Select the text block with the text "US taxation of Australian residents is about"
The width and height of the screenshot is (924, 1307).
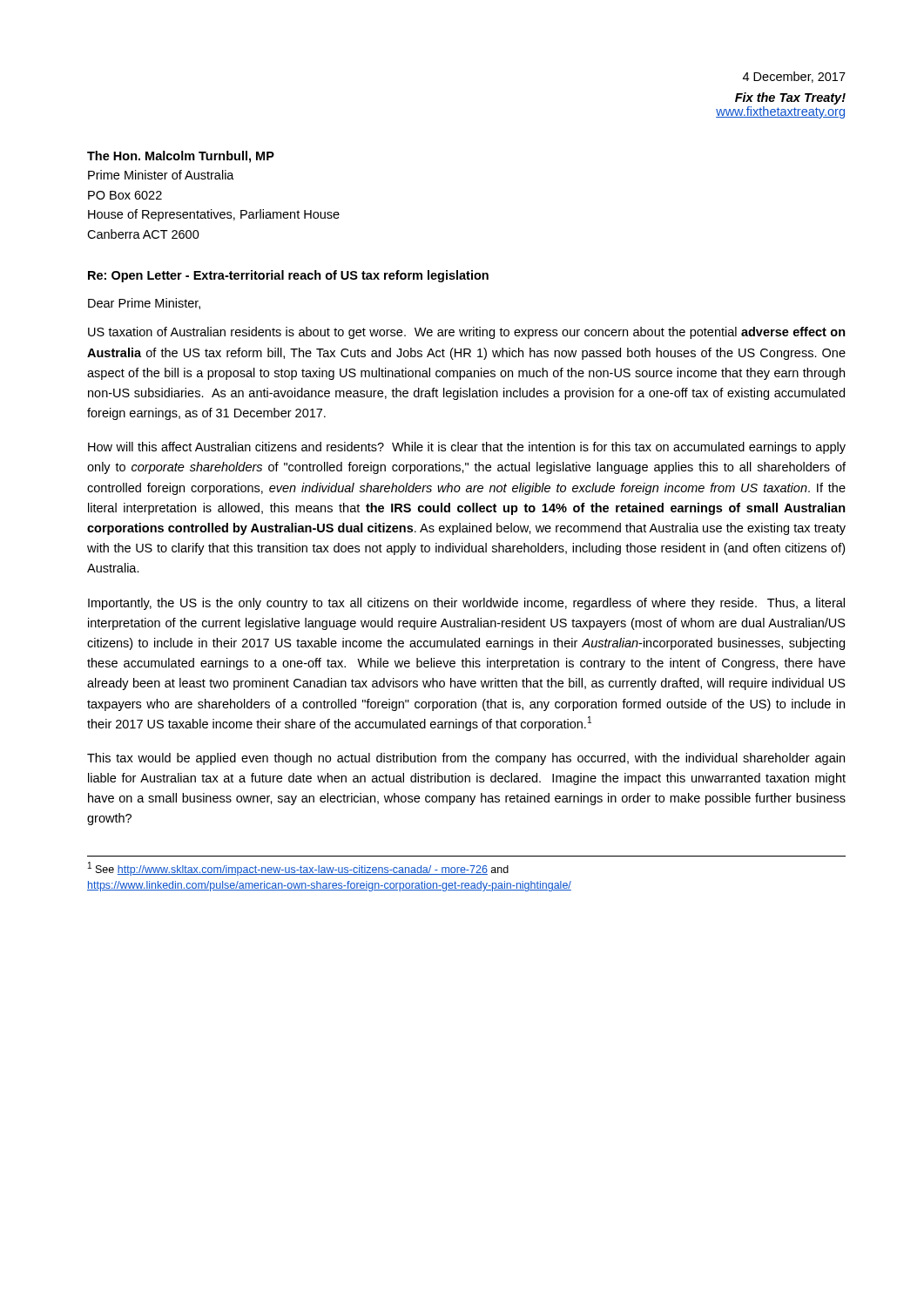click(466, 373)
